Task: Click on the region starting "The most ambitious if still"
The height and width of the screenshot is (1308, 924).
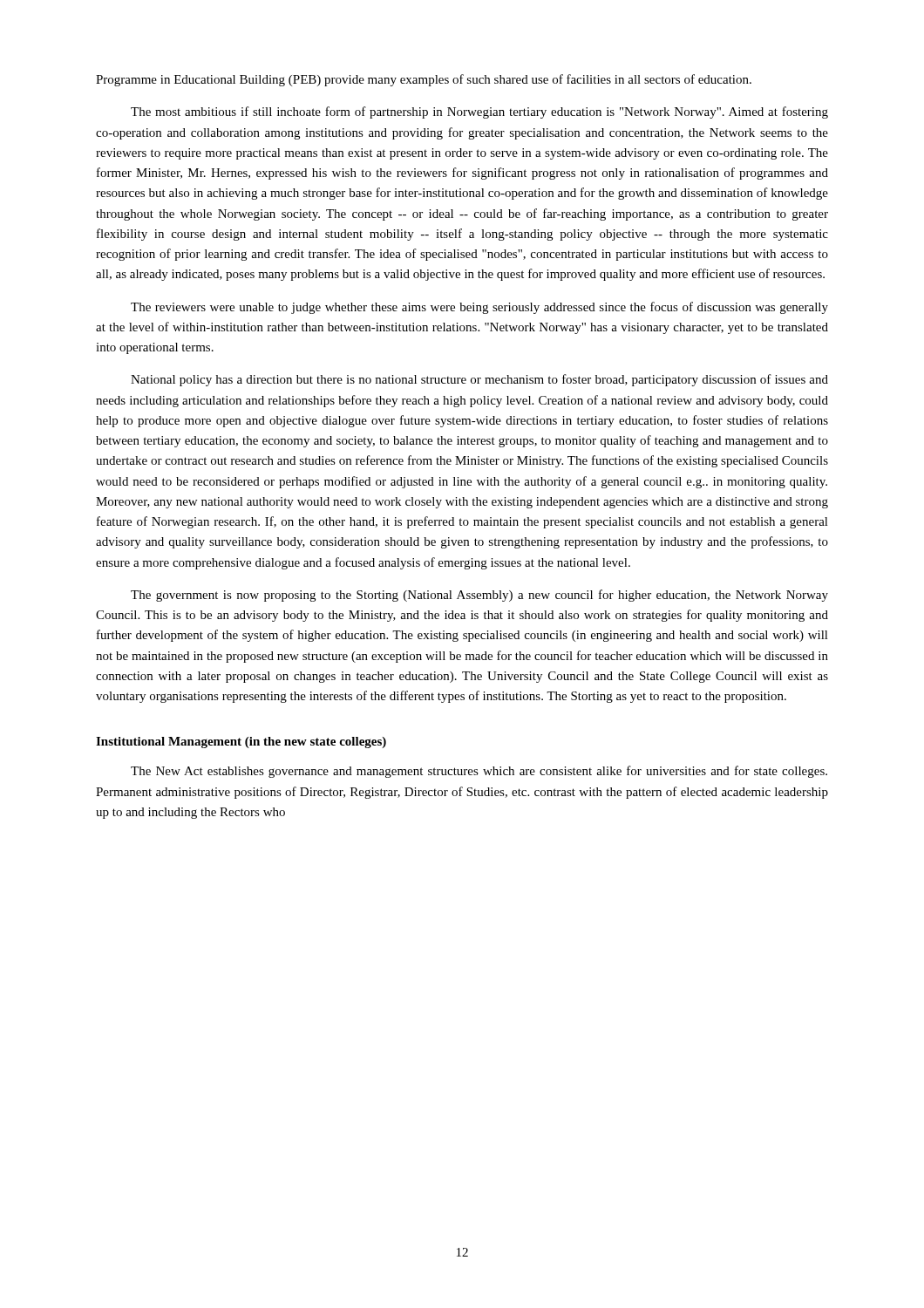Action: click(x=462, y=193)
